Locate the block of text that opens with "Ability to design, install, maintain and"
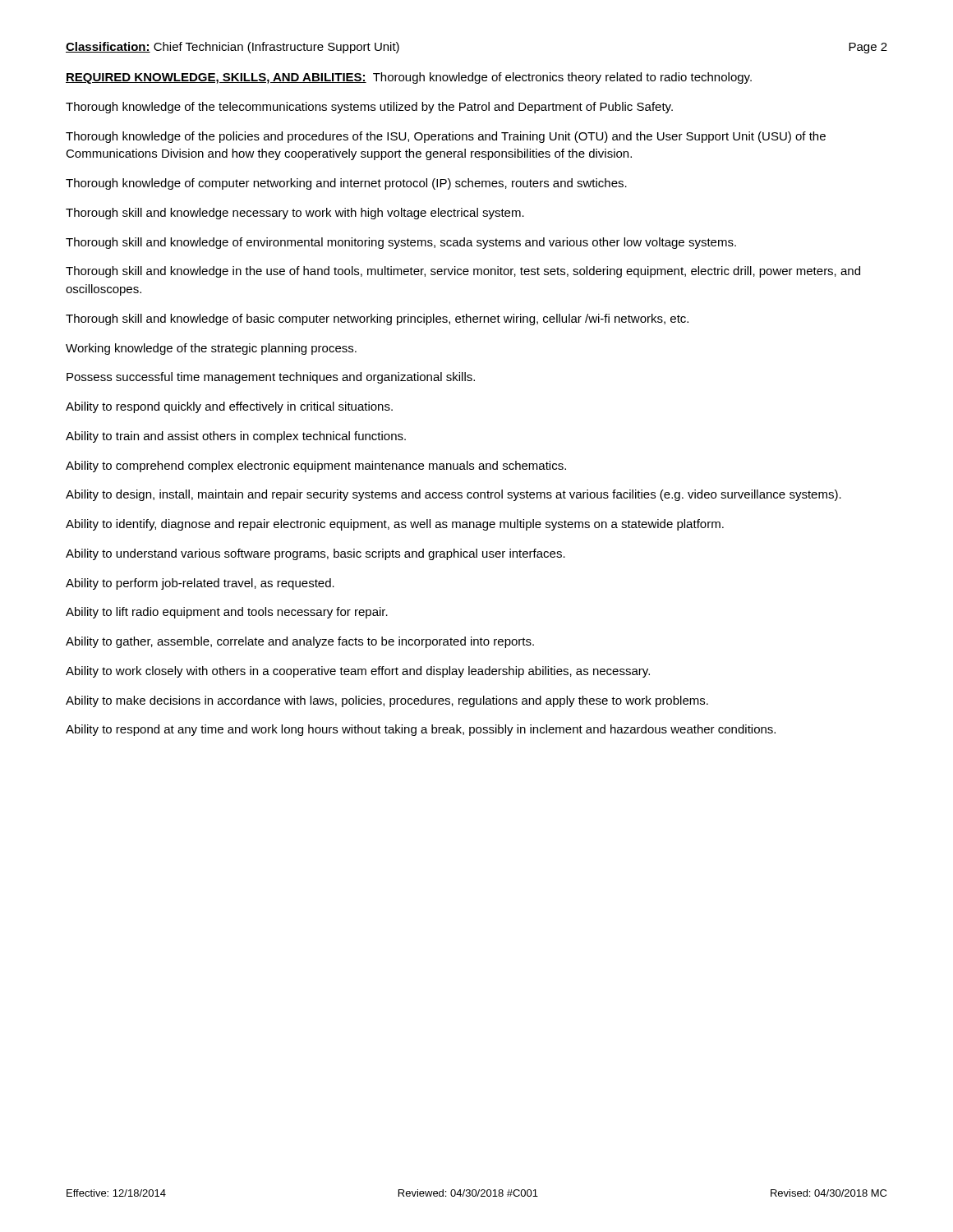953x1232 pixels. click(x=454, y=494)
